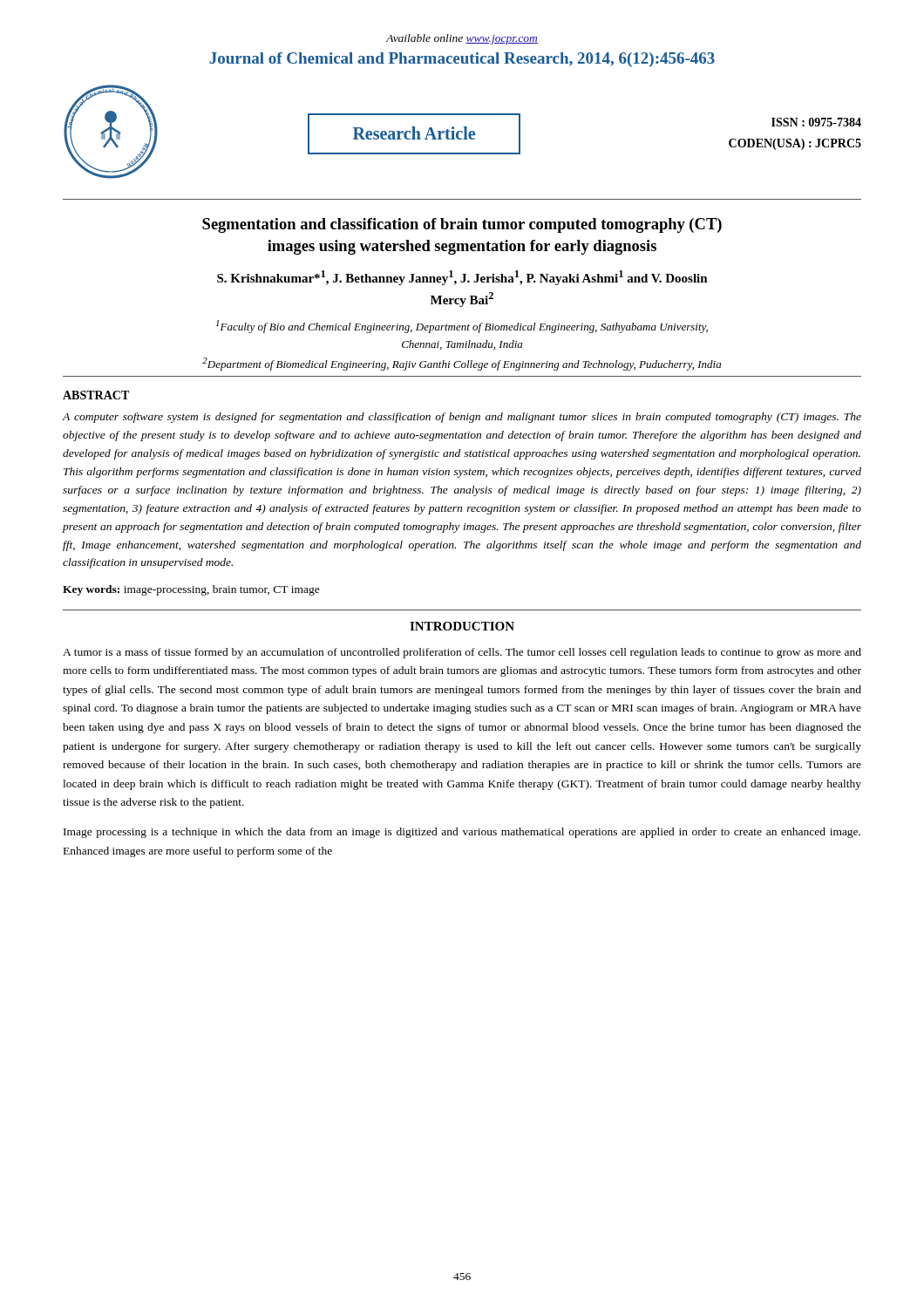
Task: Find the logo
Action: pos(115,133)
